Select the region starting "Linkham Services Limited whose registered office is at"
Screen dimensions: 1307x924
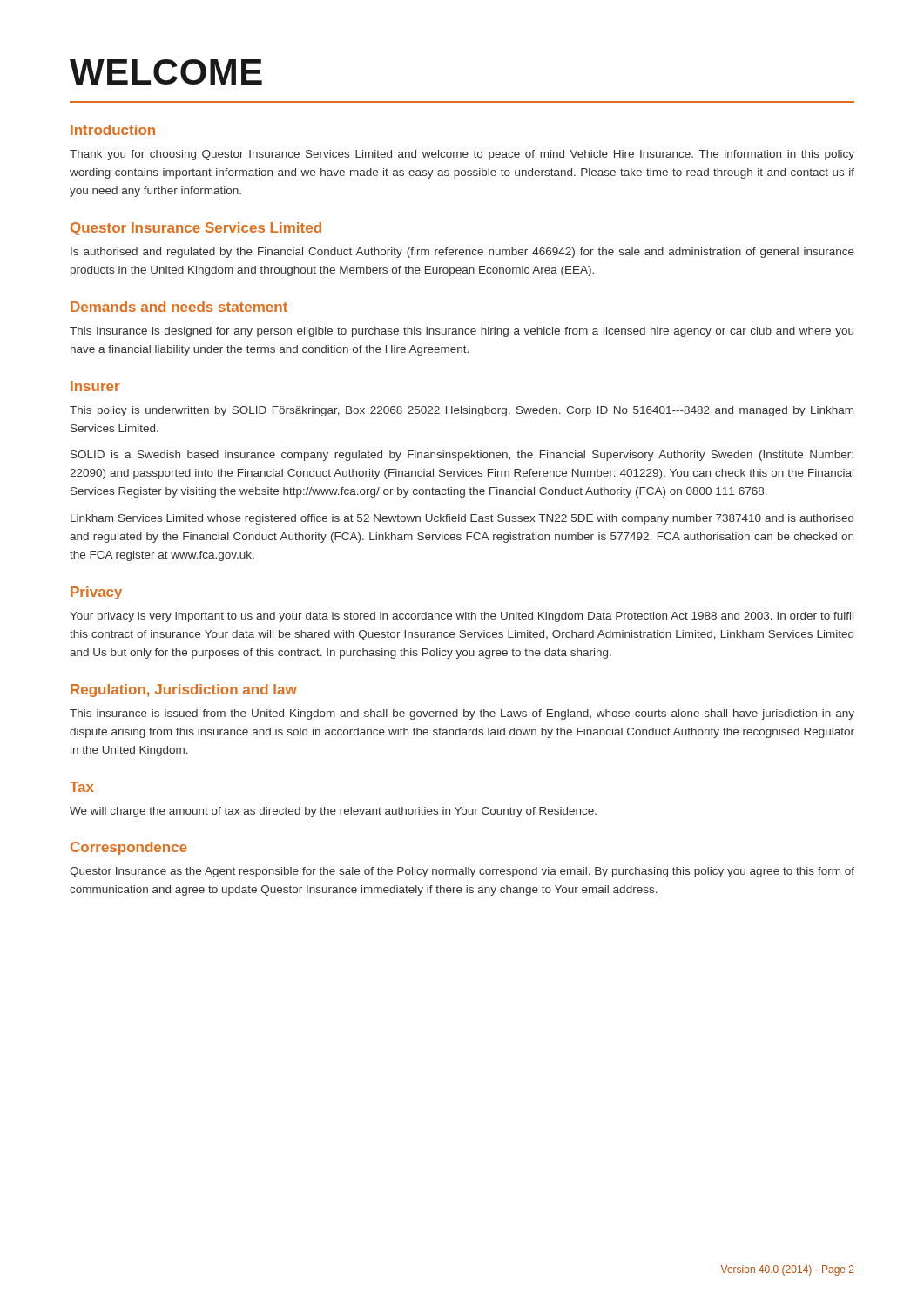[462, 536]
